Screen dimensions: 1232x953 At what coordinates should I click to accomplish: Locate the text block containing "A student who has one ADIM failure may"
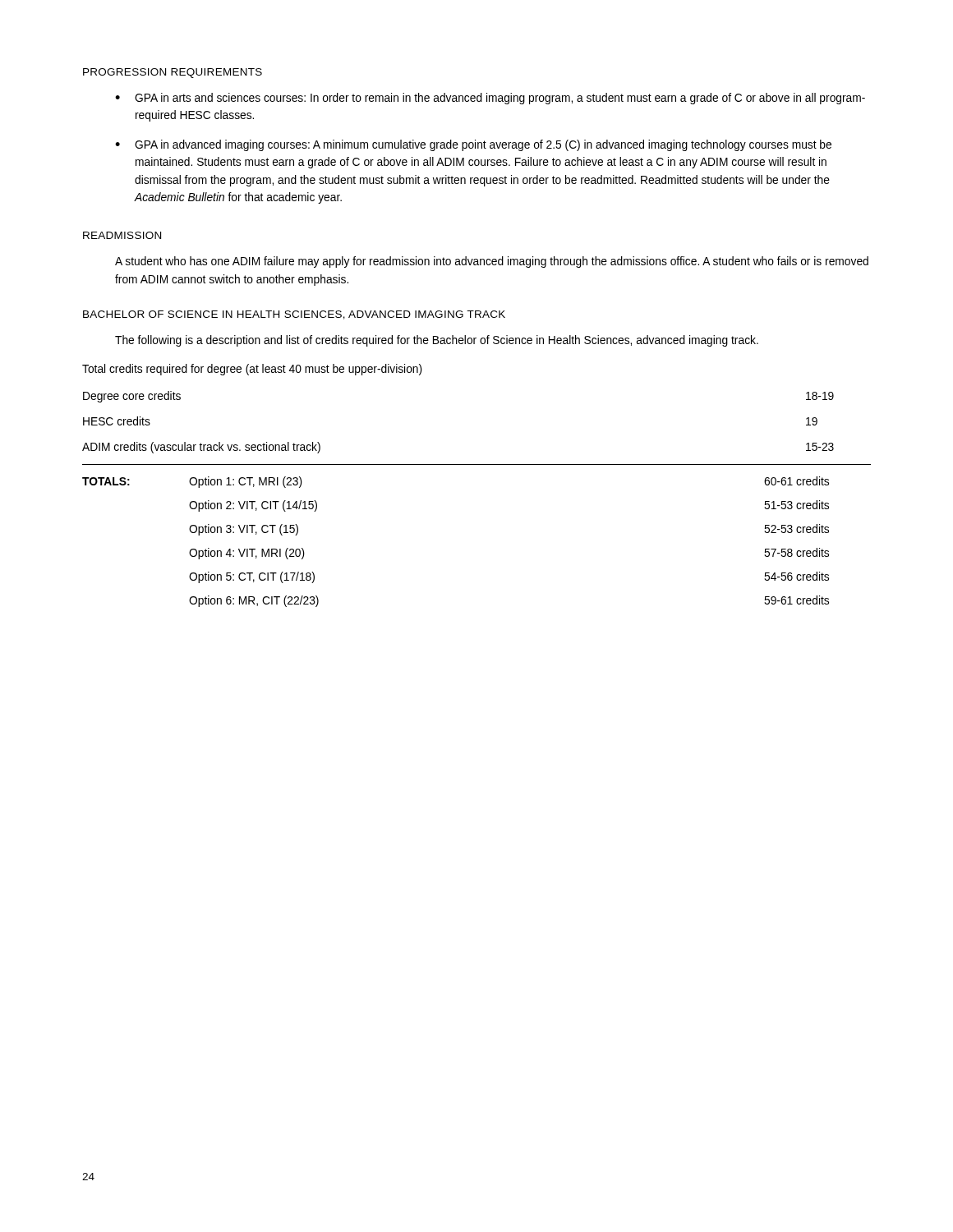tap(492, 271)
